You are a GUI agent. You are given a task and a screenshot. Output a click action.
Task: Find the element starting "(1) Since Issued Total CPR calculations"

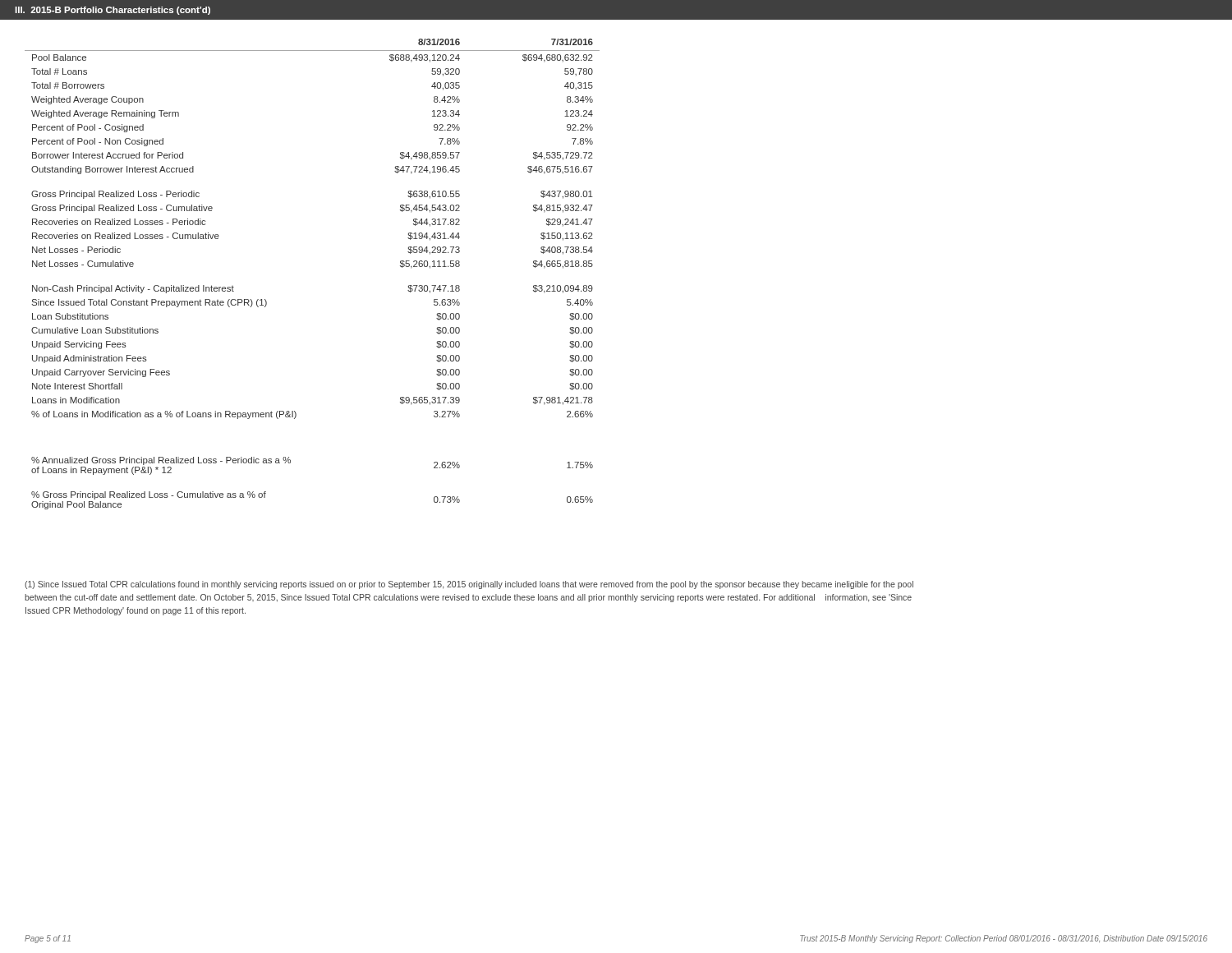tap(469, 597)
